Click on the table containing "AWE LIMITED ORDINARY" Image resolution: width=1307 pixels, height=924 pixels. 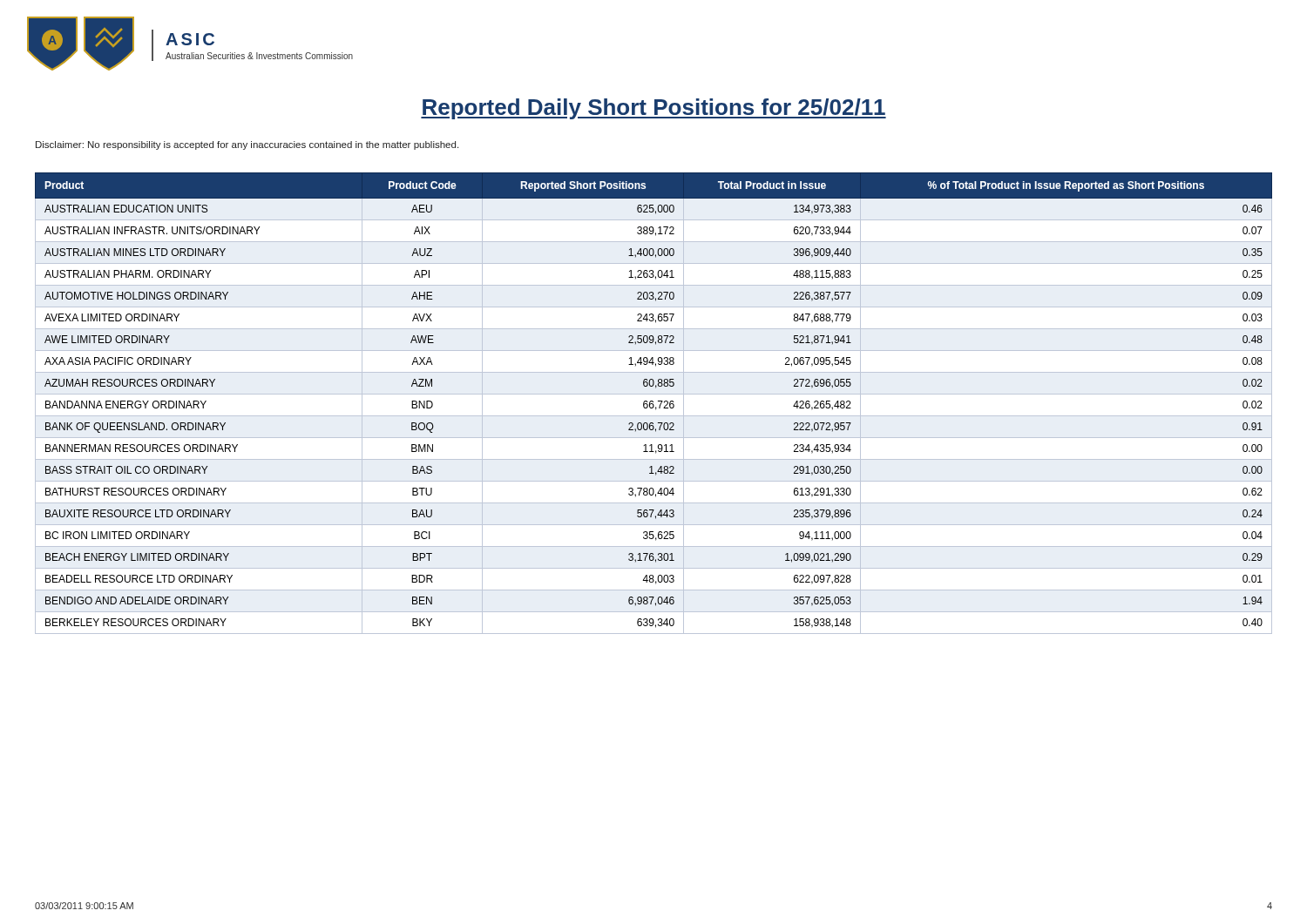pos(654,403)
